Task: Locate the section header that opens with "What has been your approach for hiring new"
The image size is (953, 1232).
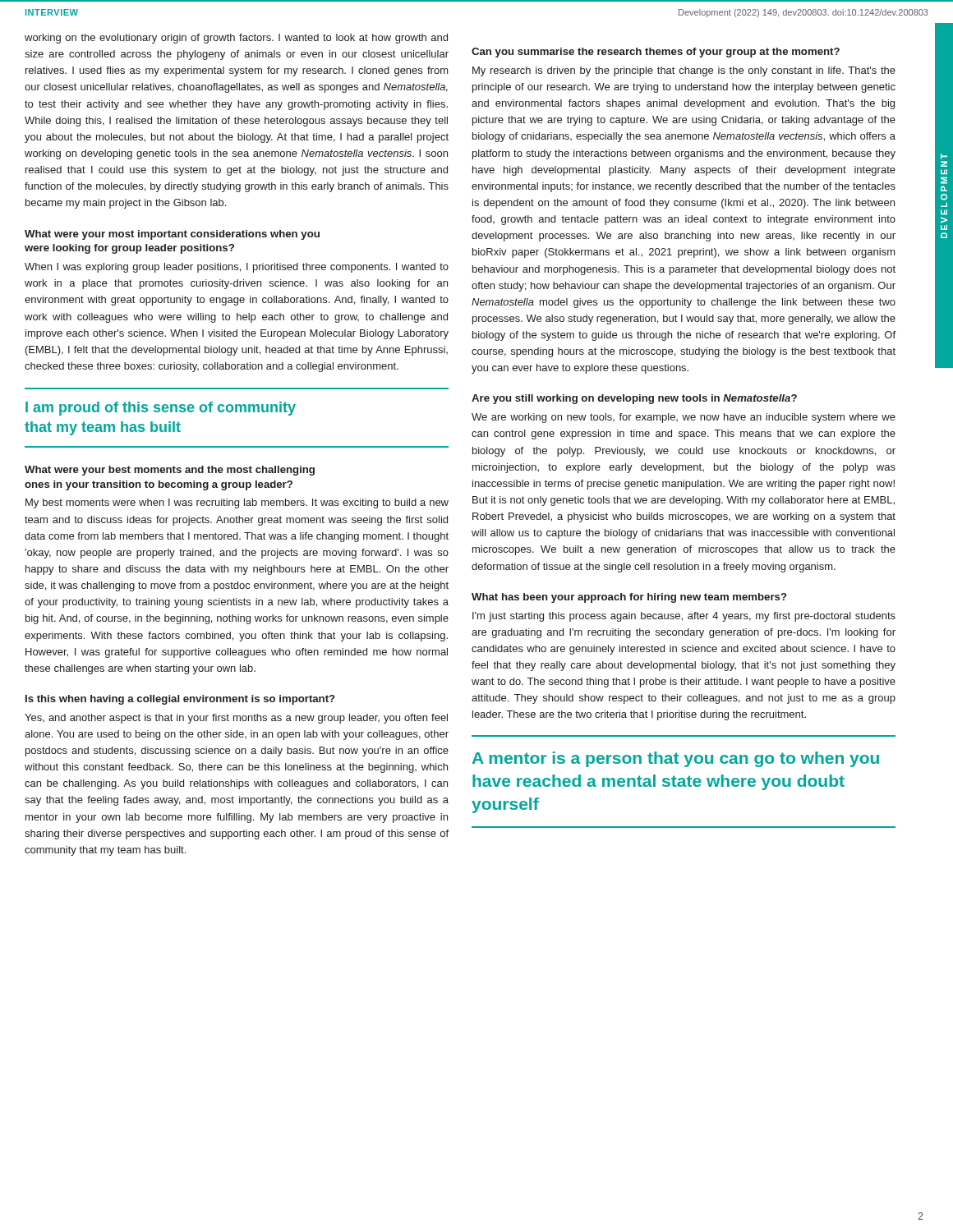Action: click(x=629, y=596)
